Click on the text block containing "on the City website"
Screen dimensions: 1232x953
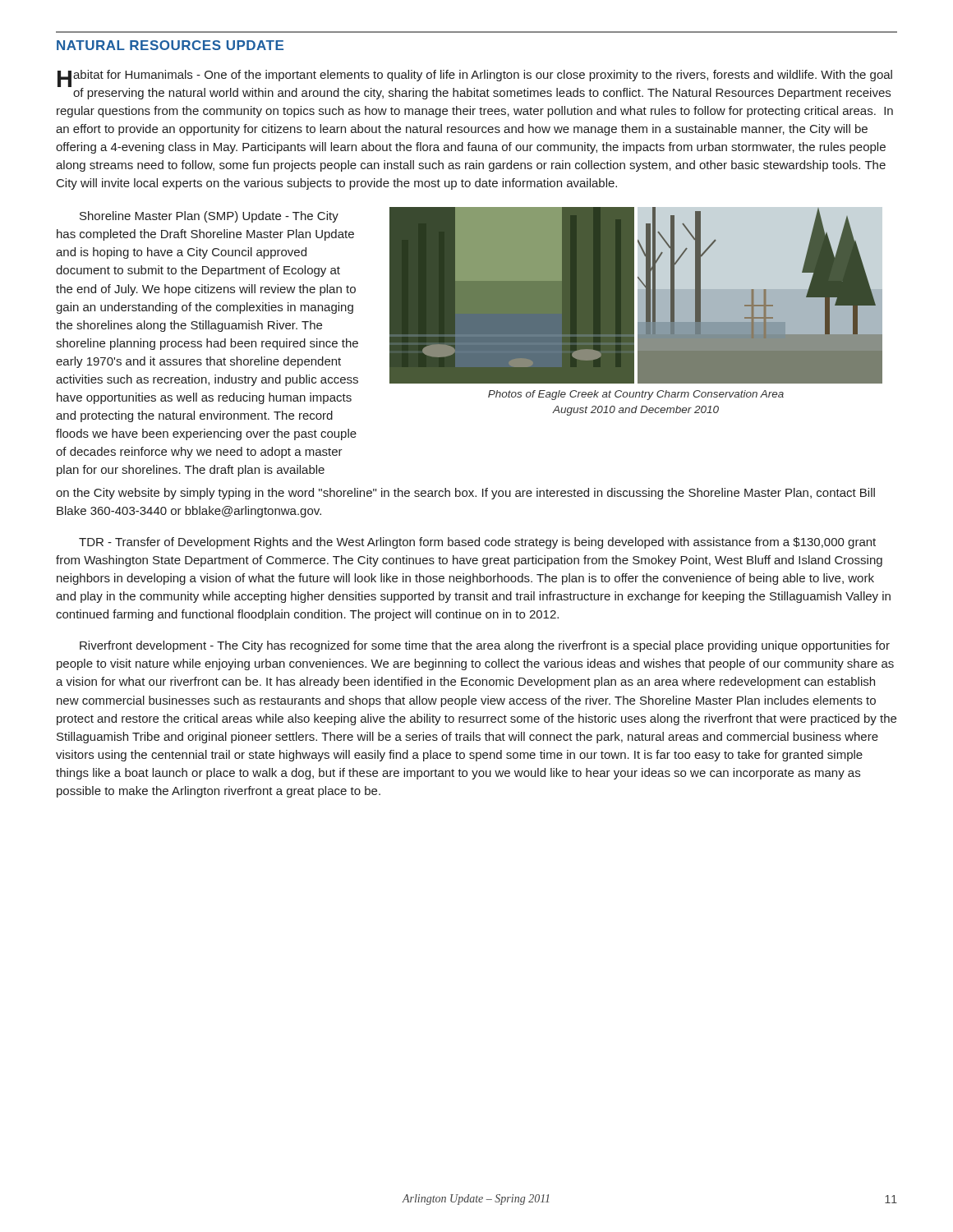[x=466, y=501]
